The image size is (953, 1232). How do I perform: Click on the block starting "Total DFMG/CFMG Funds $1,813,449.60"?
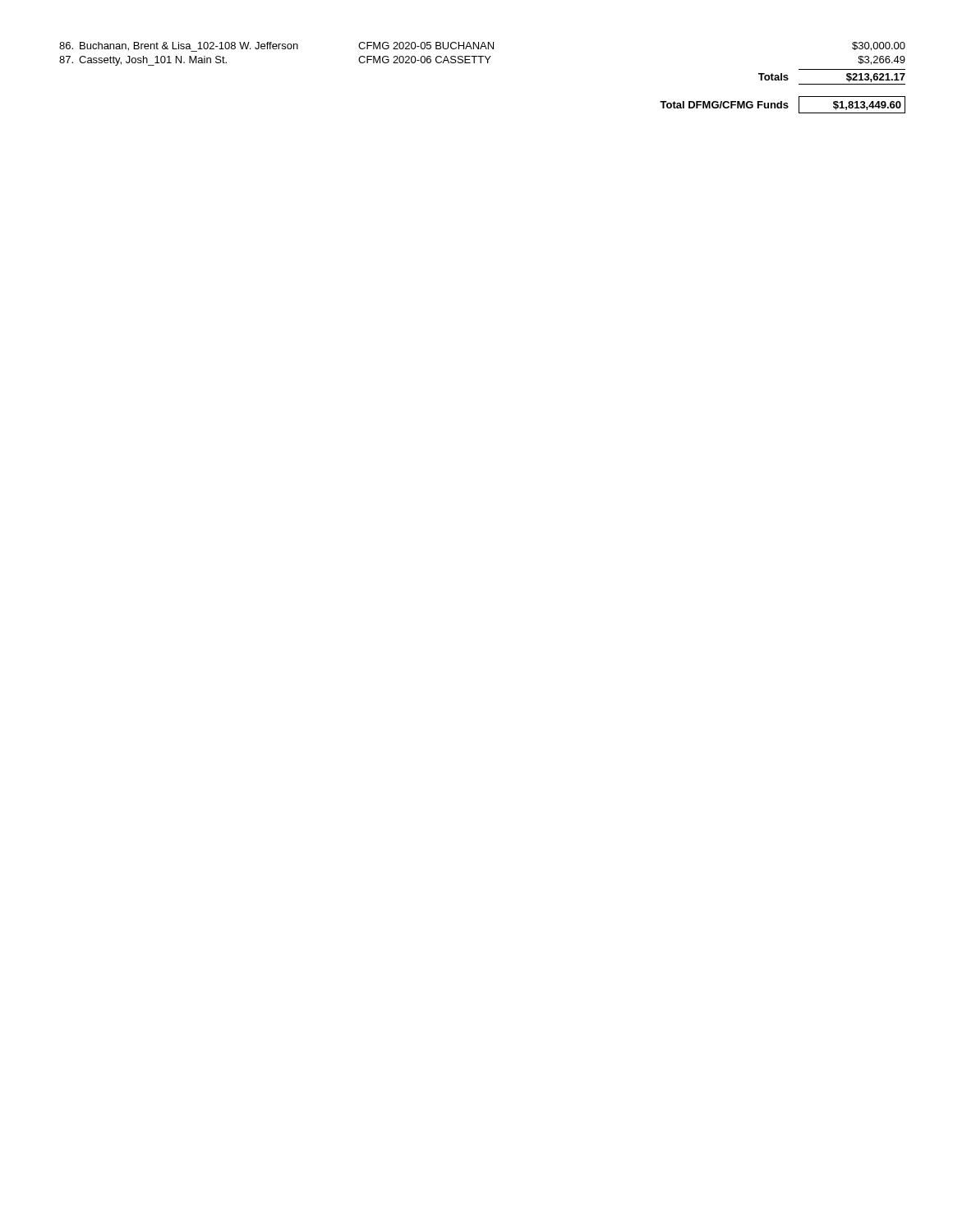point(783,105)
